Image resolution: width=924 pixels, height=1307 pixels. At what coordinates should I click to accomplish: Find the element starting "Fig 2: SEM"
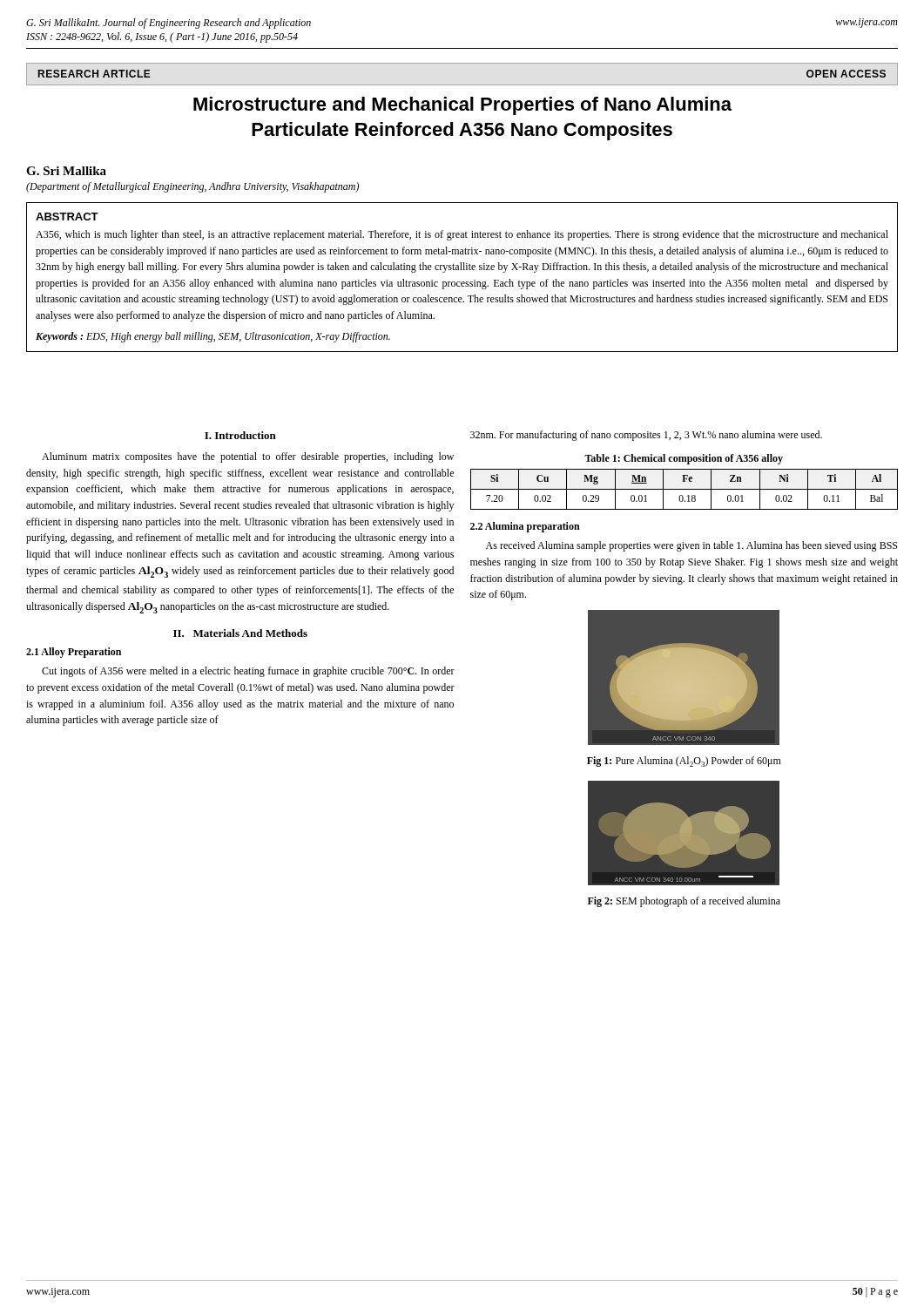point(684,901)
